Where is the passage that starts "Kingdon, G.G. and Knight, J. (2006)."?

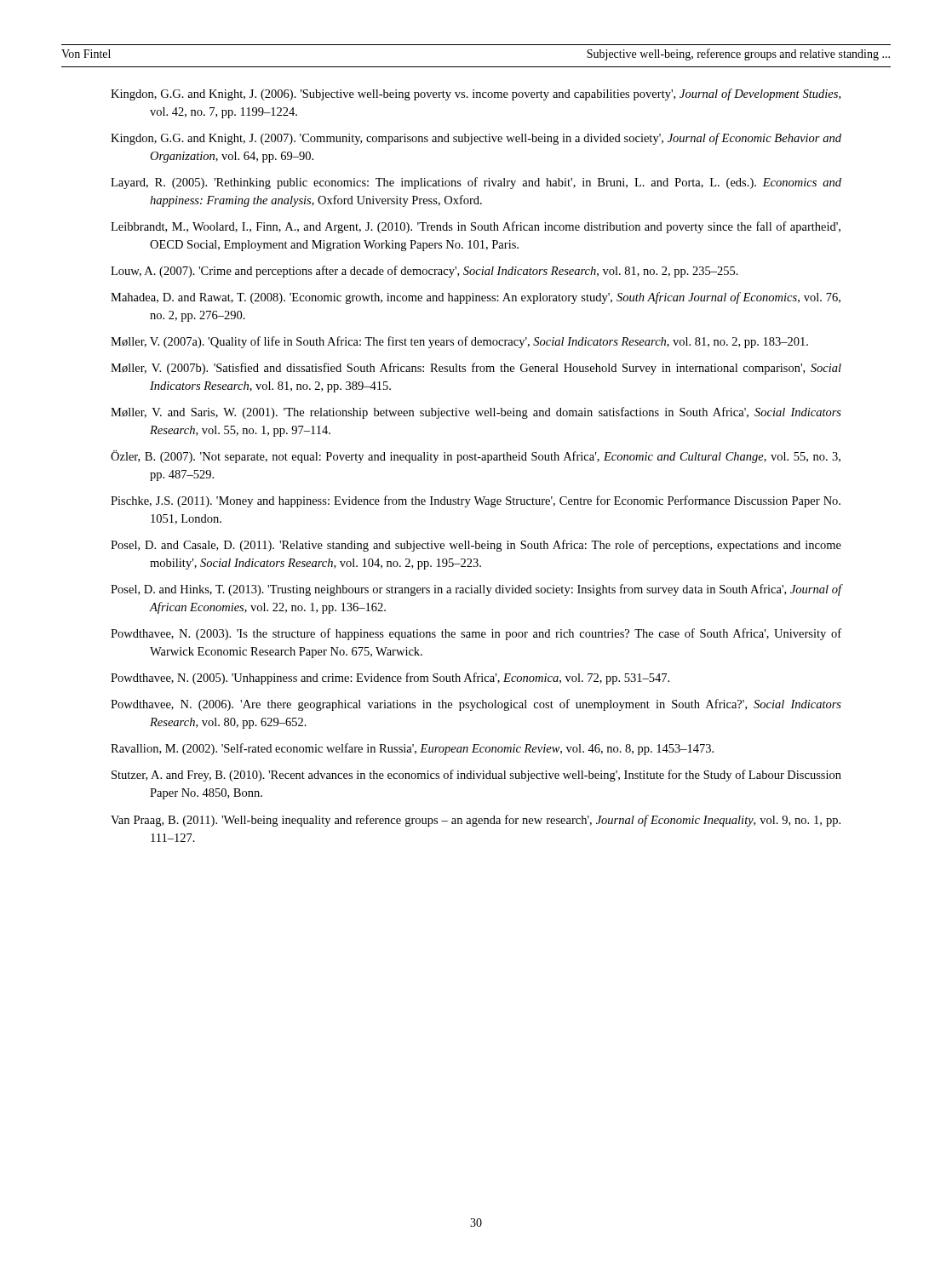point(476,103)
